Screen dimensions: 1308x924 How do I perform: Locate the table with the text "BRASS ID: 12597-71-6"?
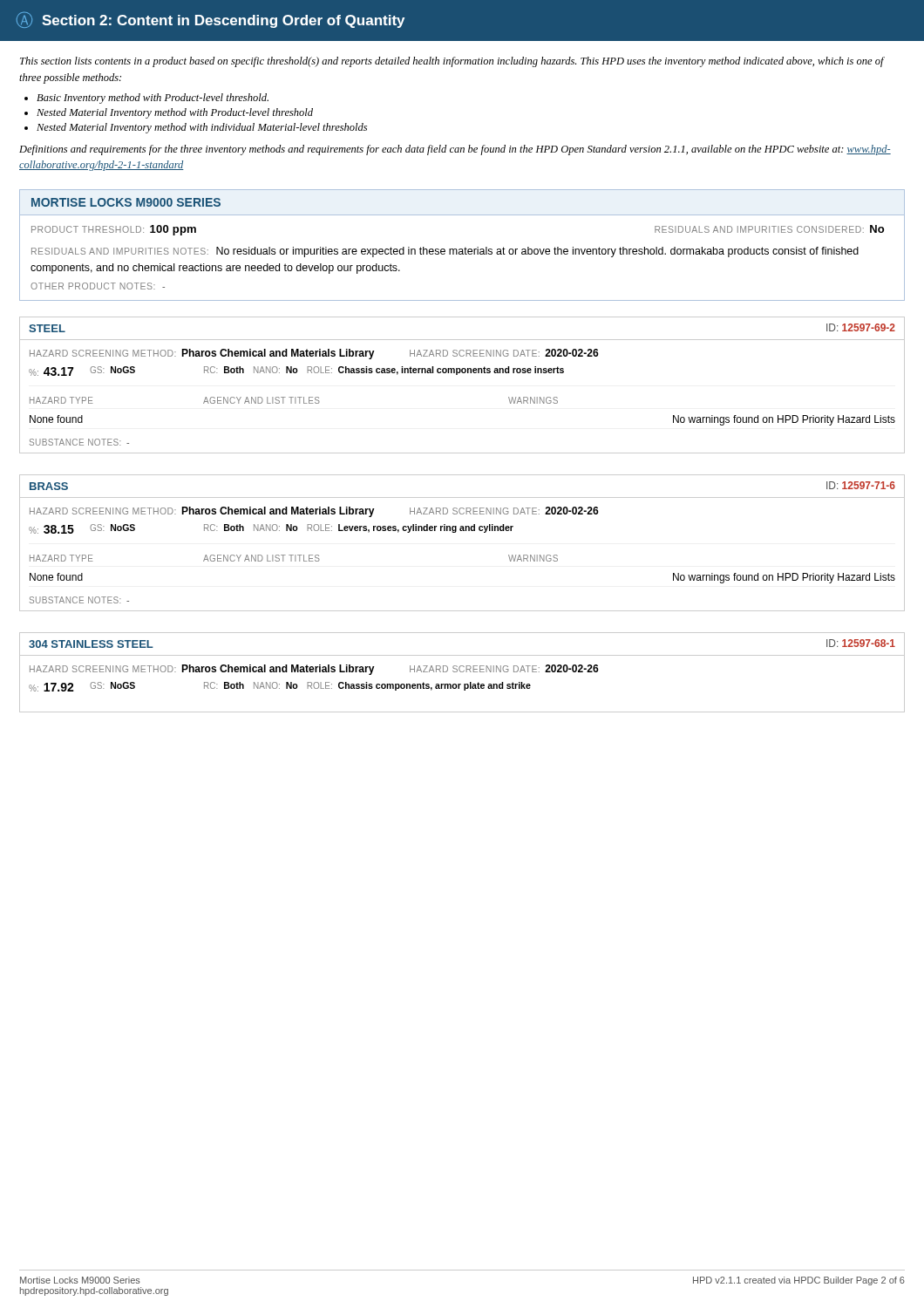(462, 542)
